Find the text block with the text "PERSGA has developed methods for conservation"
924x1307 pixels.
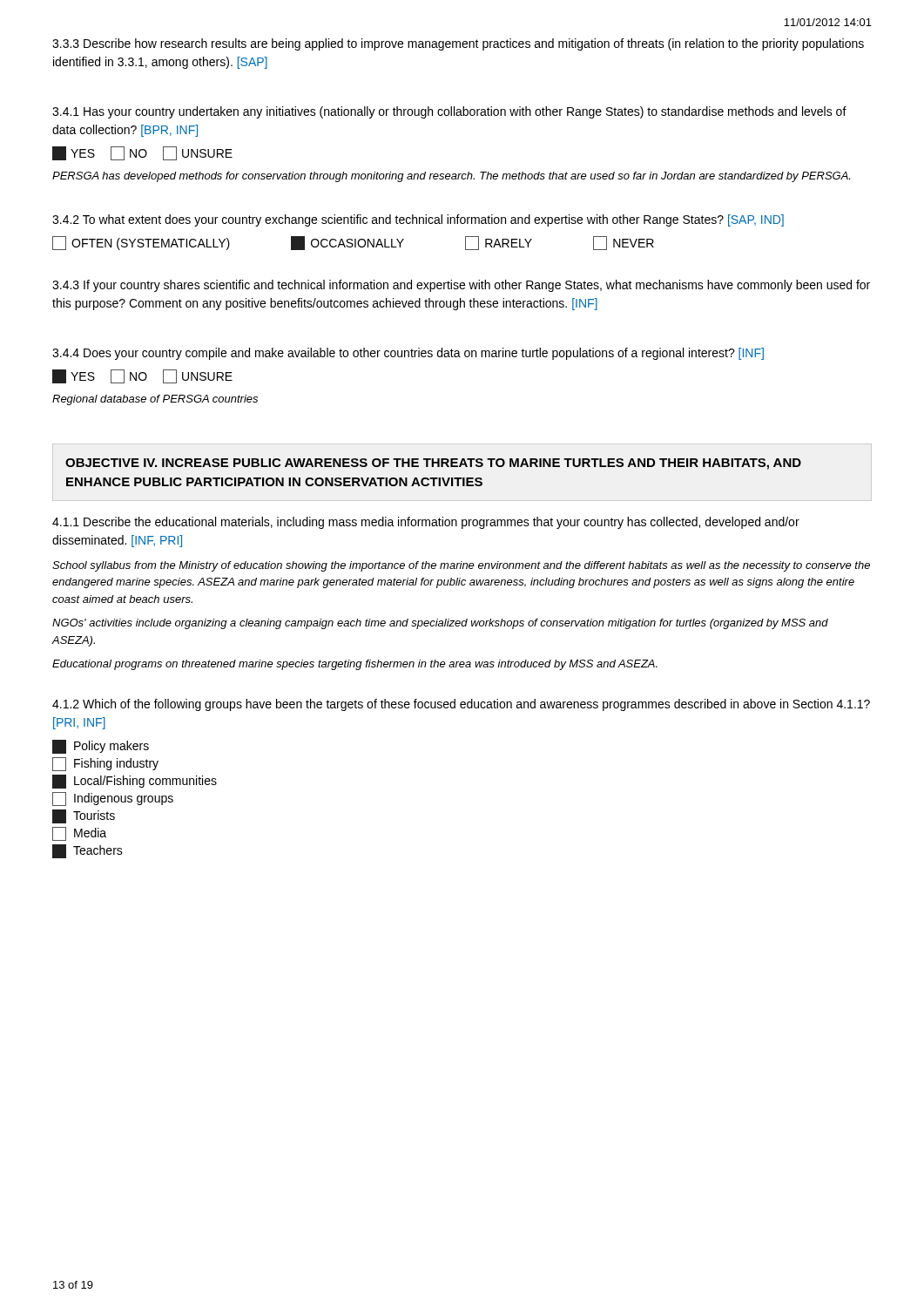[x=452, y=176]
